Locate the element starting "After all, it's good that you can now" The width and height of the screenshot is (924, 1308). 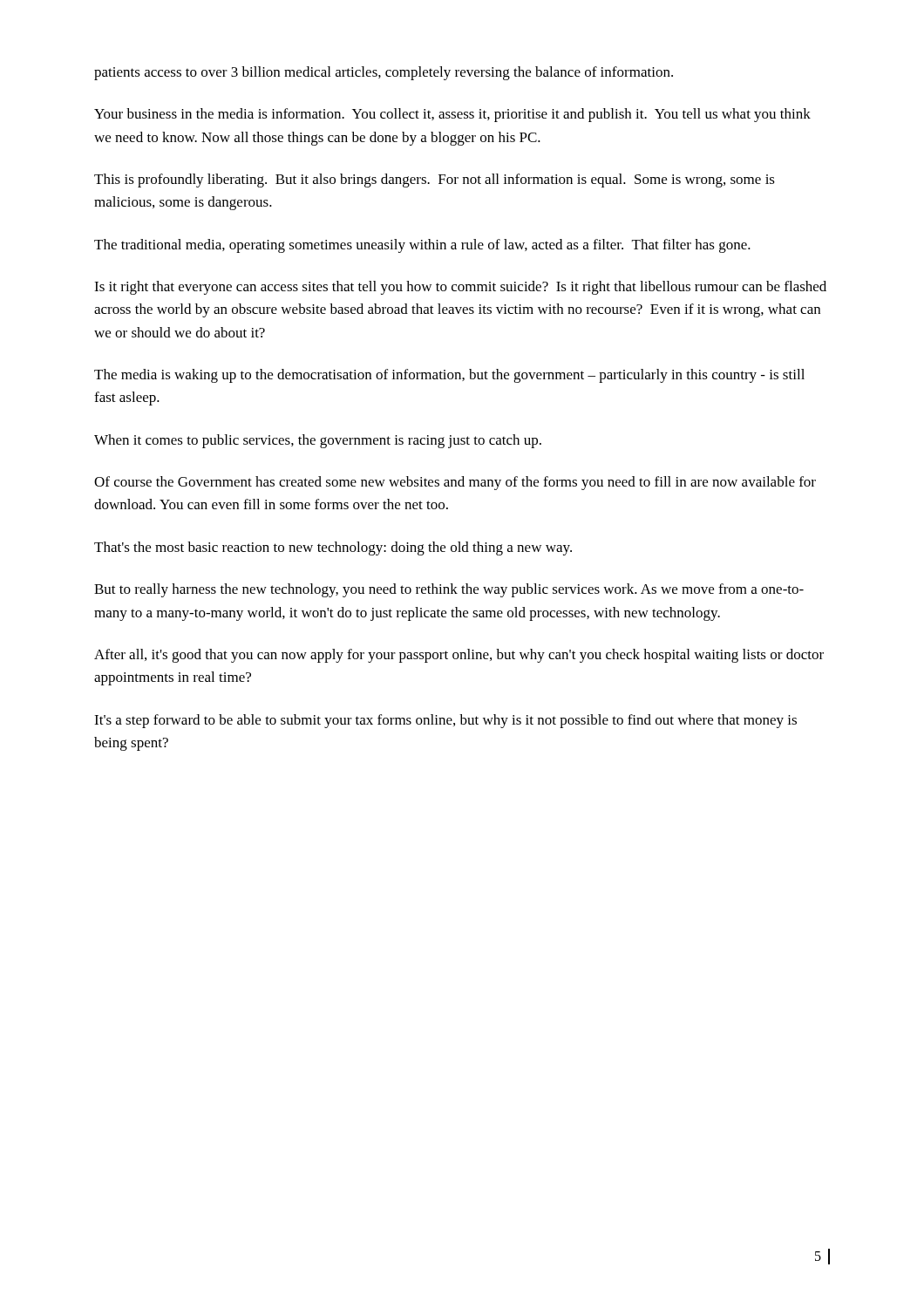459,666
